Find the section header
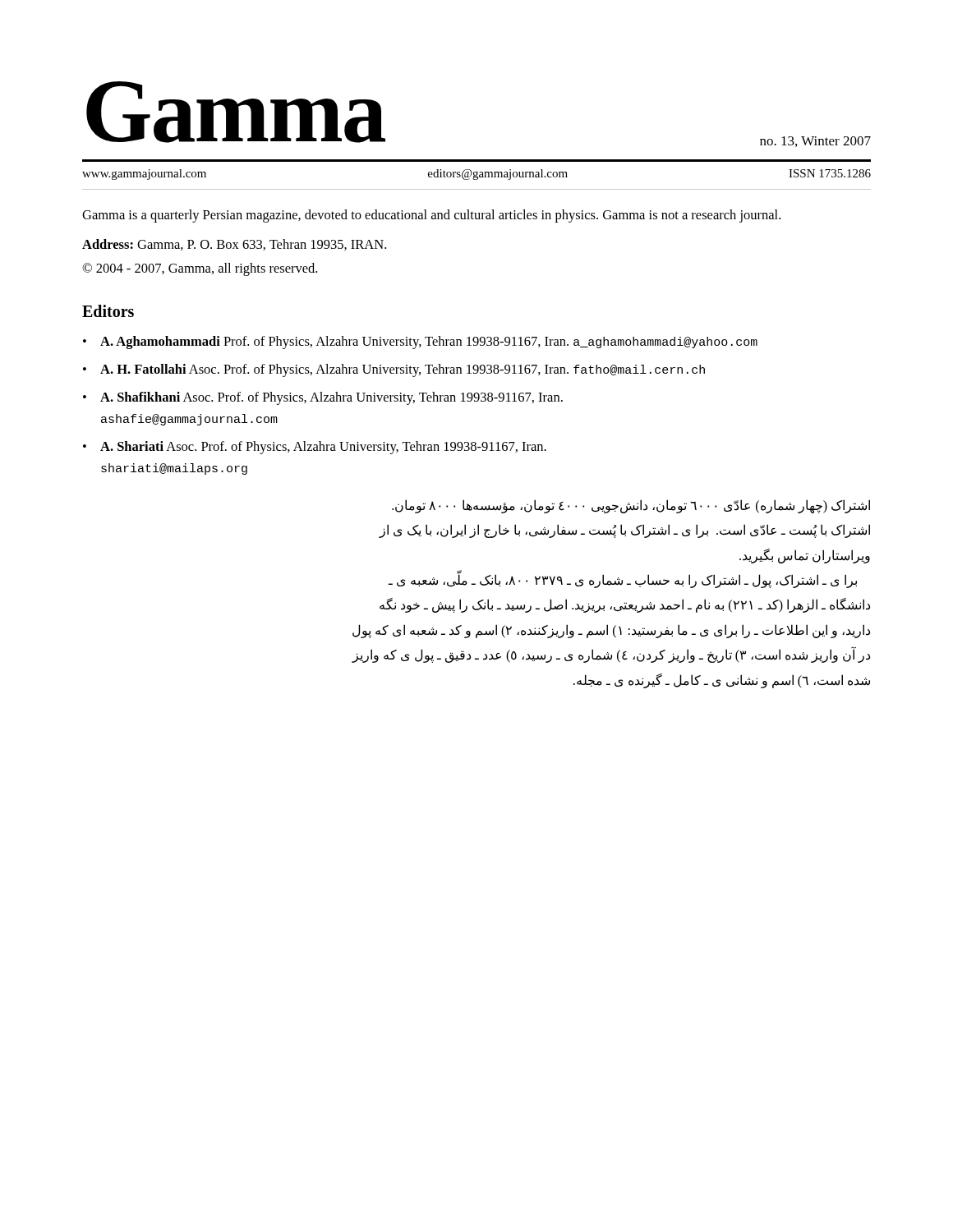This screenshot has height=1232, width=953. (108, 311)
